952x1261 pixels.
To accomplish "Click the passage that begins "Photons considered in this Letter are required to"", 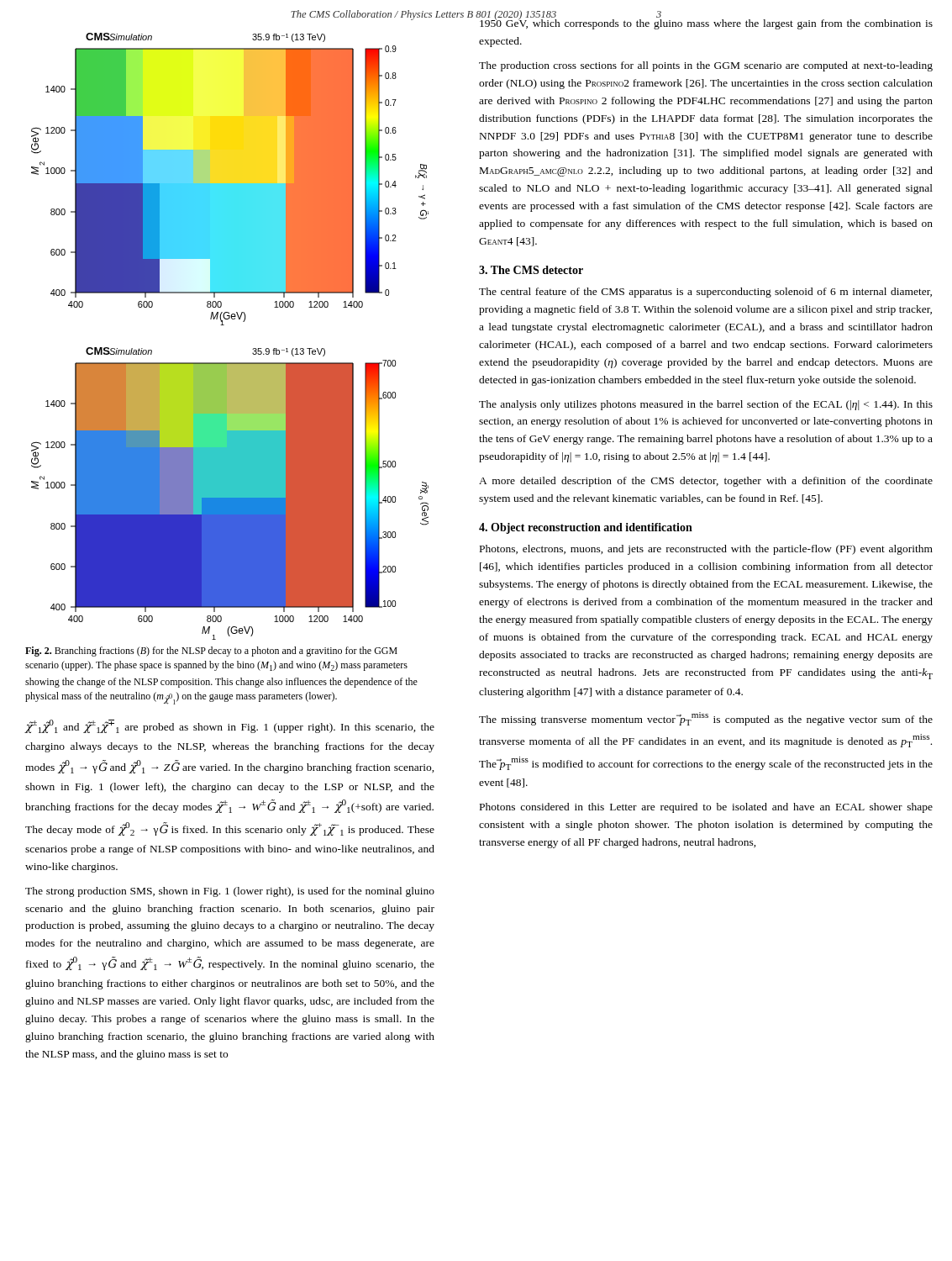I will [706, 825].
